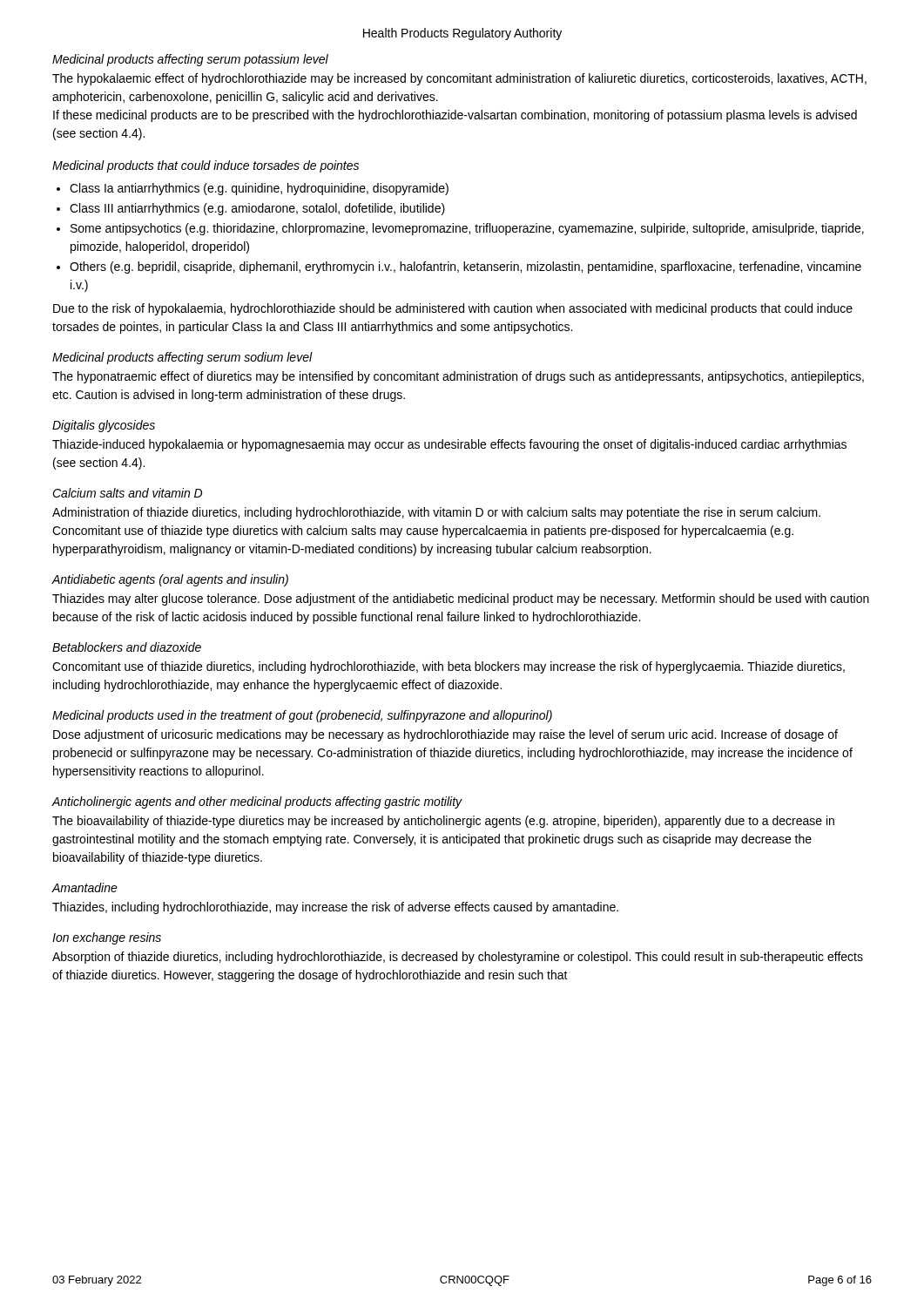Locate the block of text that opens with "Due to the"
The height and width of the screenshot is (1307, 924).
click(x=452, y=318)
